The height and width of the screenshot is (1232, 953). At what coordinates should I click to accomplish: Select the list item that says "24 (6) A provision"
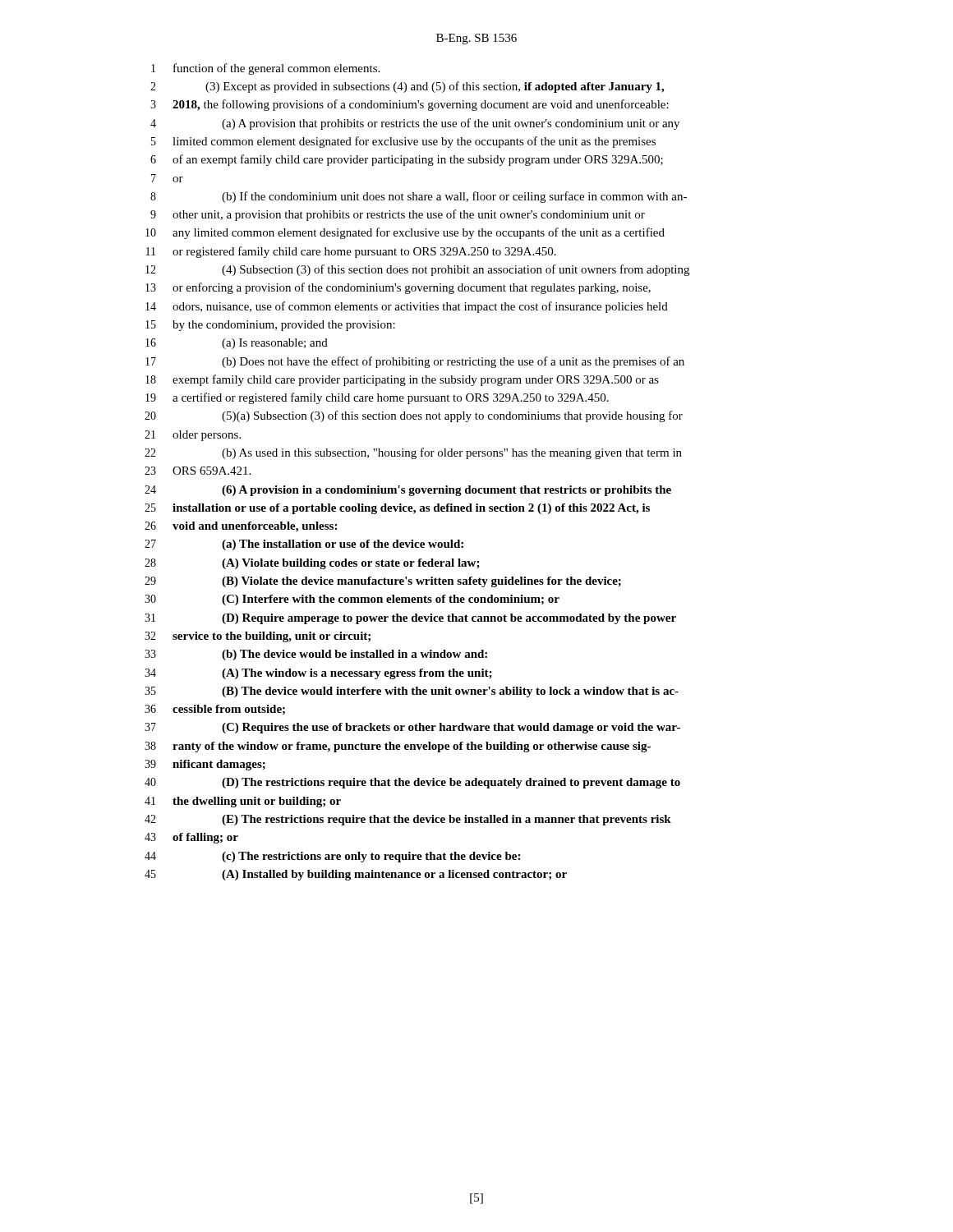click(476, 489)
